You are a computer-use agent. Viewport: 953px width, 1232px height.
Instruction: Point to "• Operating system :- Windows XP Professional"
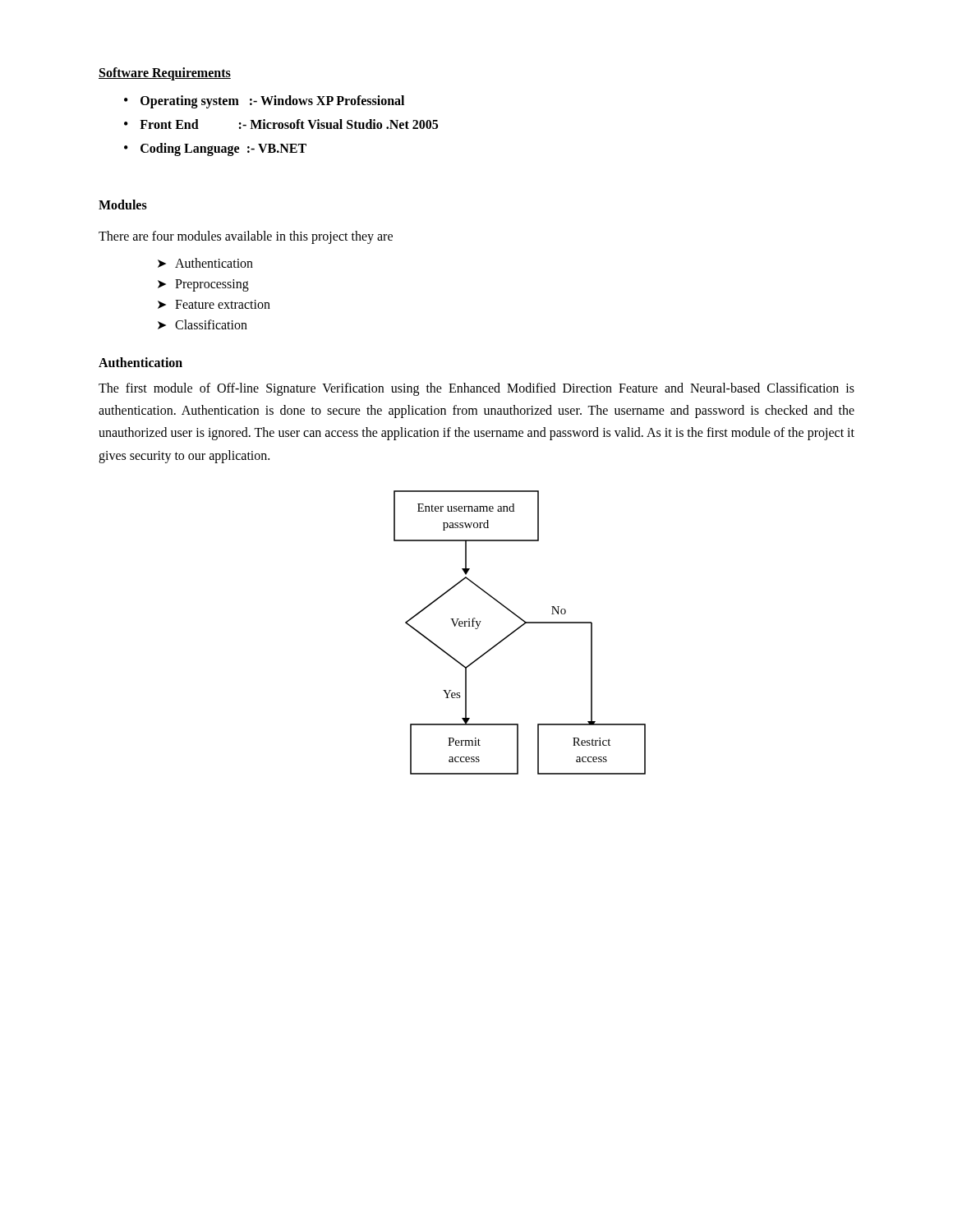[x=264, y=101]
